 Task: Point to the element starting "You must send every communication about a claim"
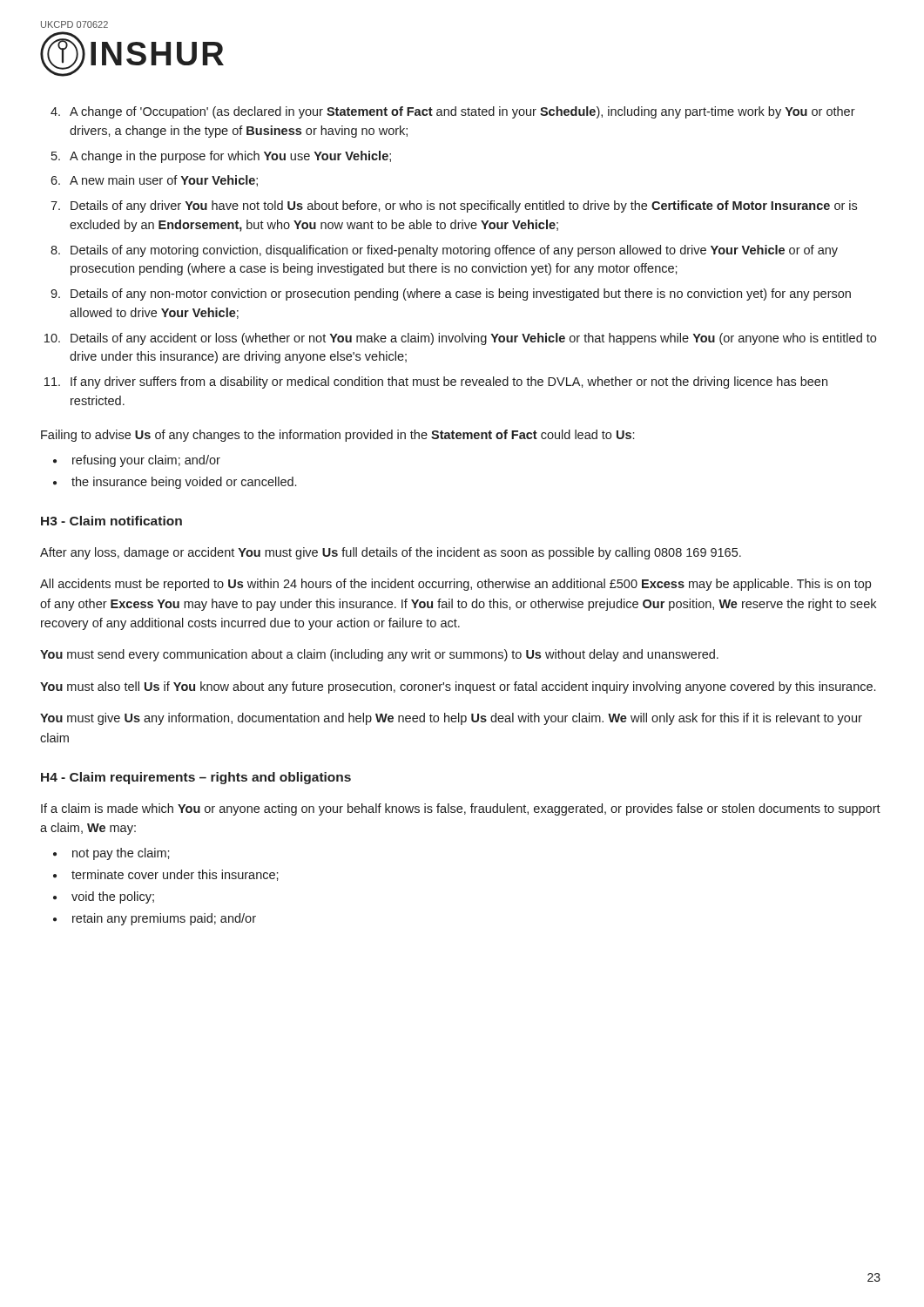(x=380, y=655)
